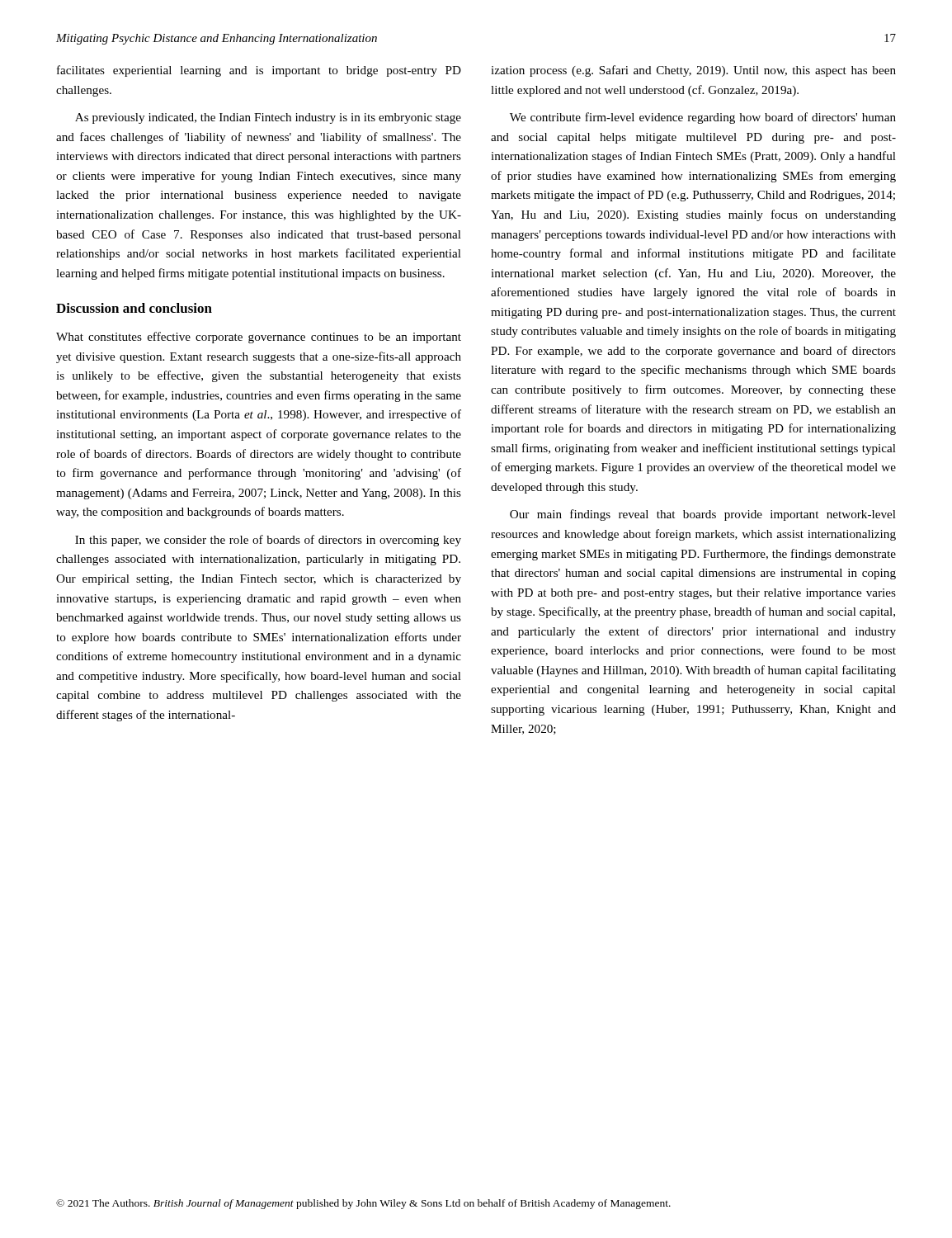Screen dimensions: 1238x952
Task: Navigate to the text block starting "facilitates experiential learning and is"
Action: (259, 171)
